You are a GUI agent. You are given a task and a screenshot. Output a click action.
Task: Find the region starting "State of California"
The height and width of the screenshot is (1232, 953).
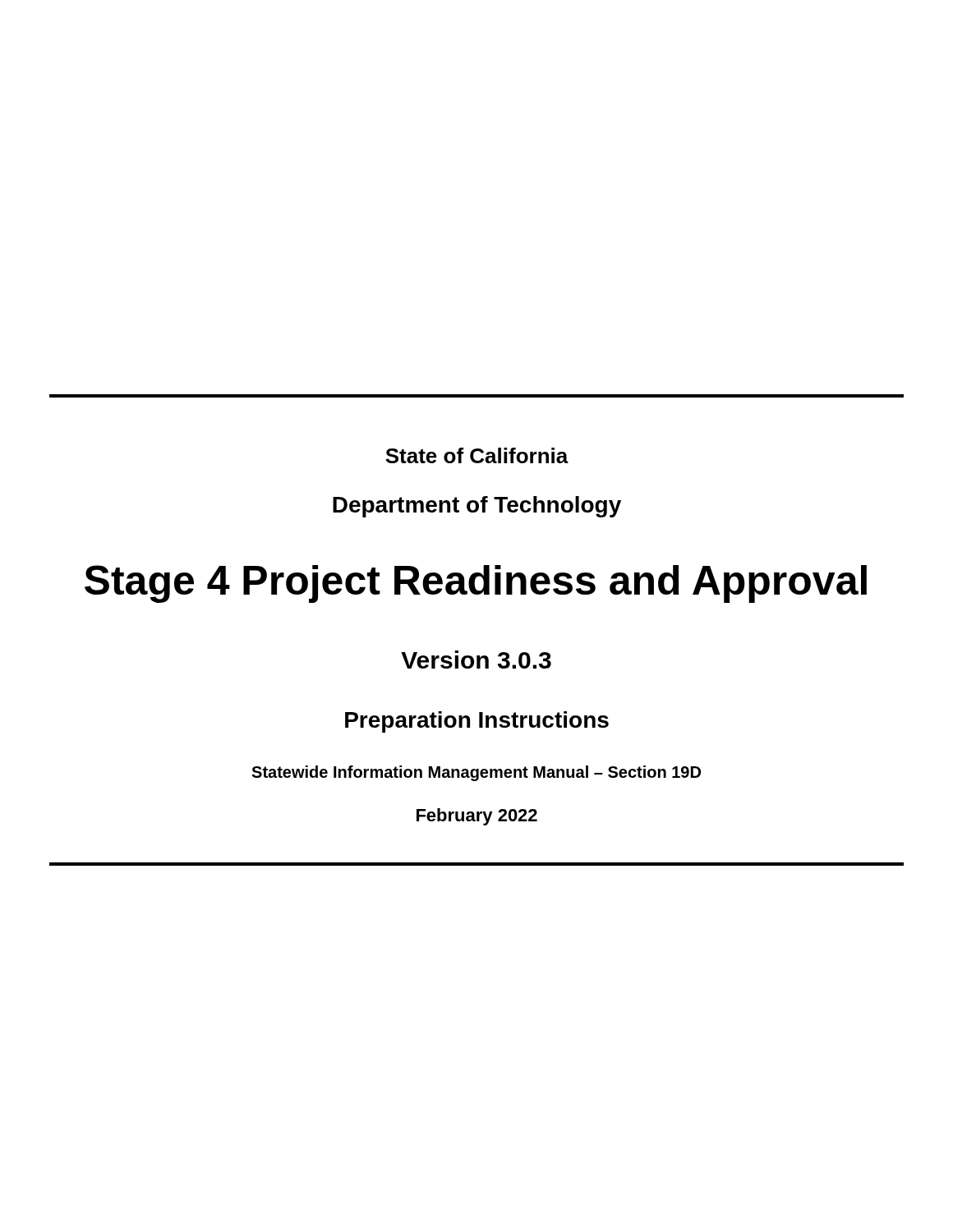(x=476, y=456)
